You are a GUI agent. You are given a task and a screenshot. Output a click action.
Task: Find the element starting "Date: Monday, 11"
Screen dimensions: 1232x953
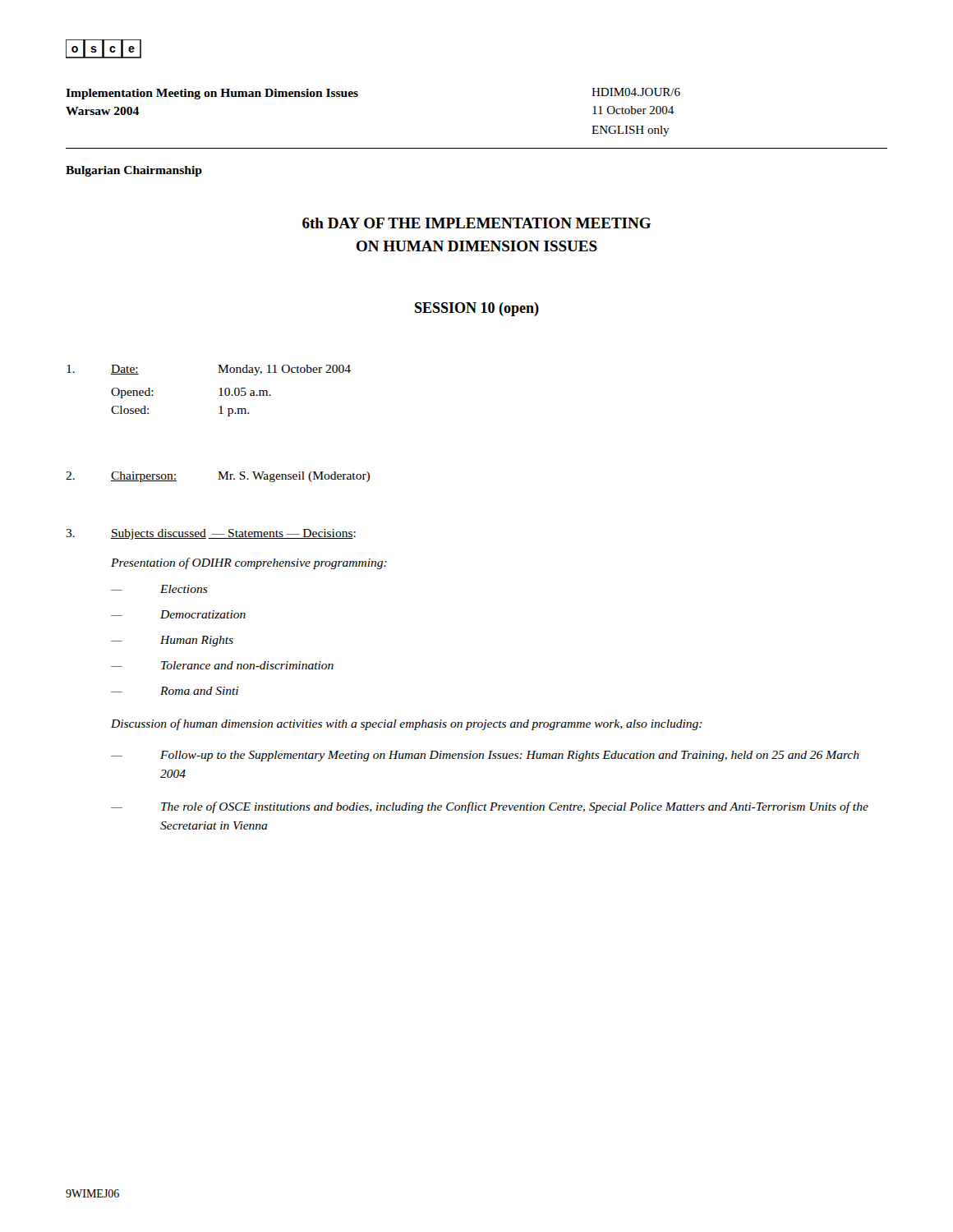click(124, 370)
